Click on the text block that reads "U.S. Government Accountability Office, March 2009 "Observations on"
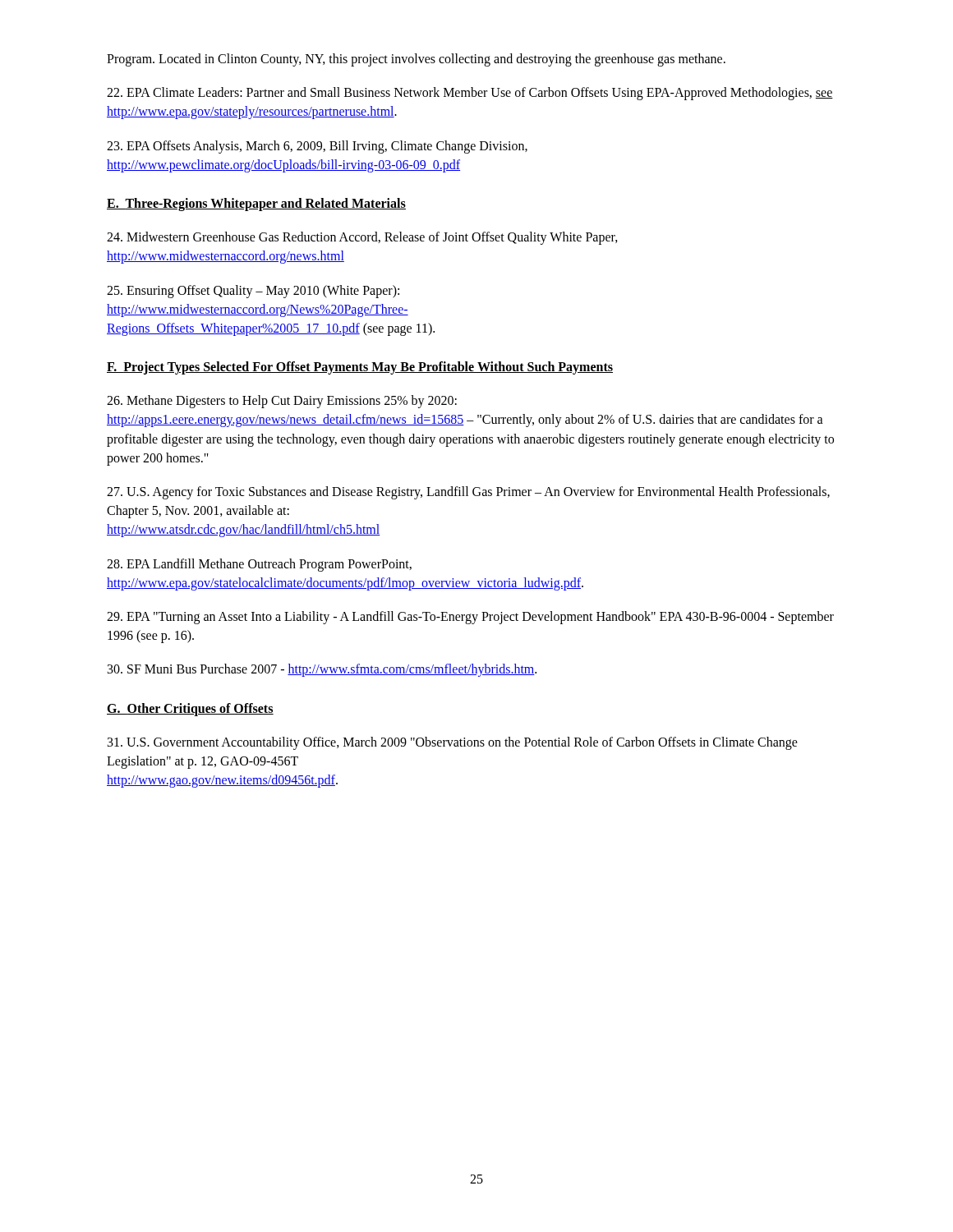The height and width of the screenshot is (1232, 953). click(453, 743)
